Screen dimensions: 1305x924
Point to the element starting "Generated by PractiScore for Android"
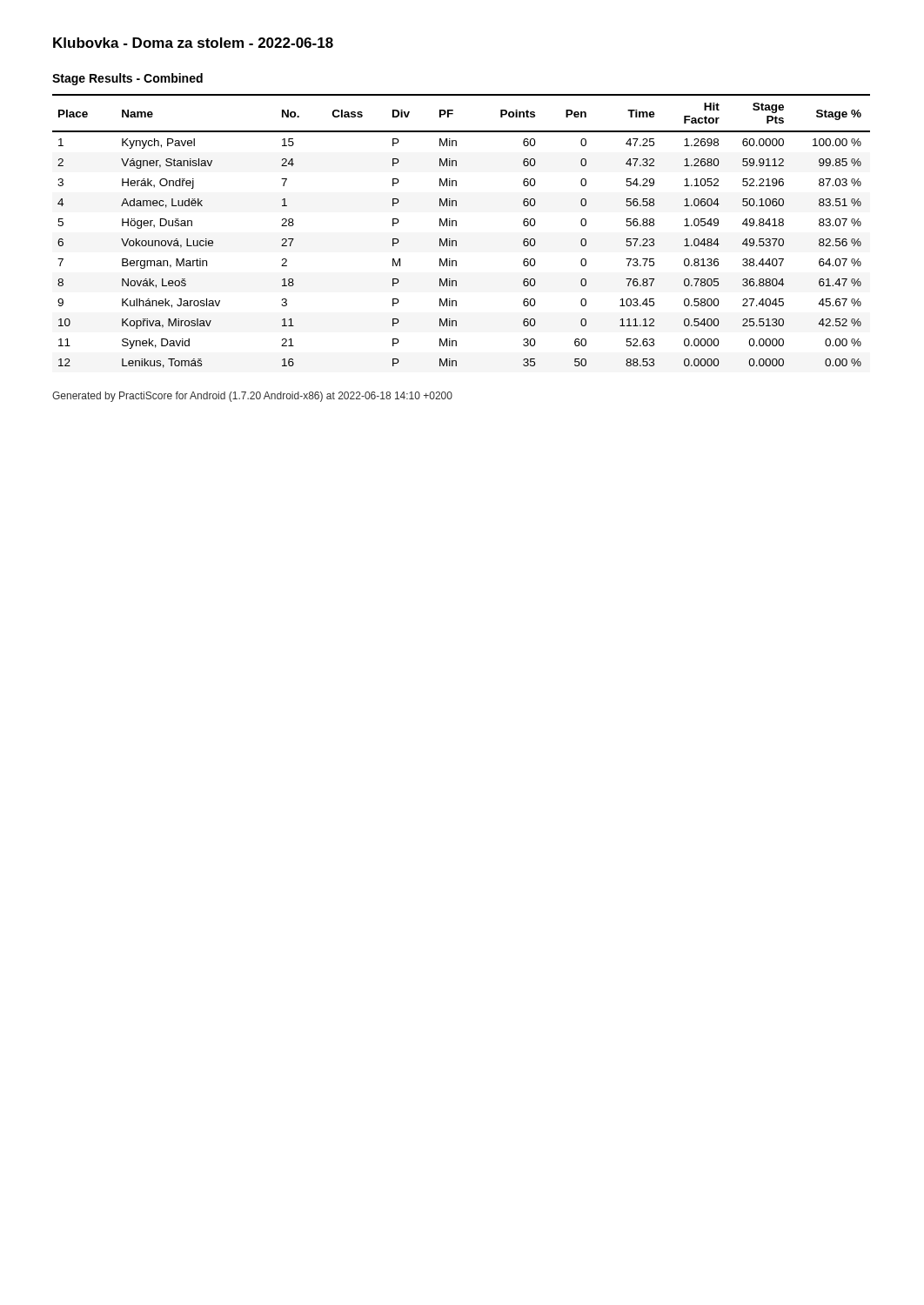pyautogui.click(x=252, y=396)
